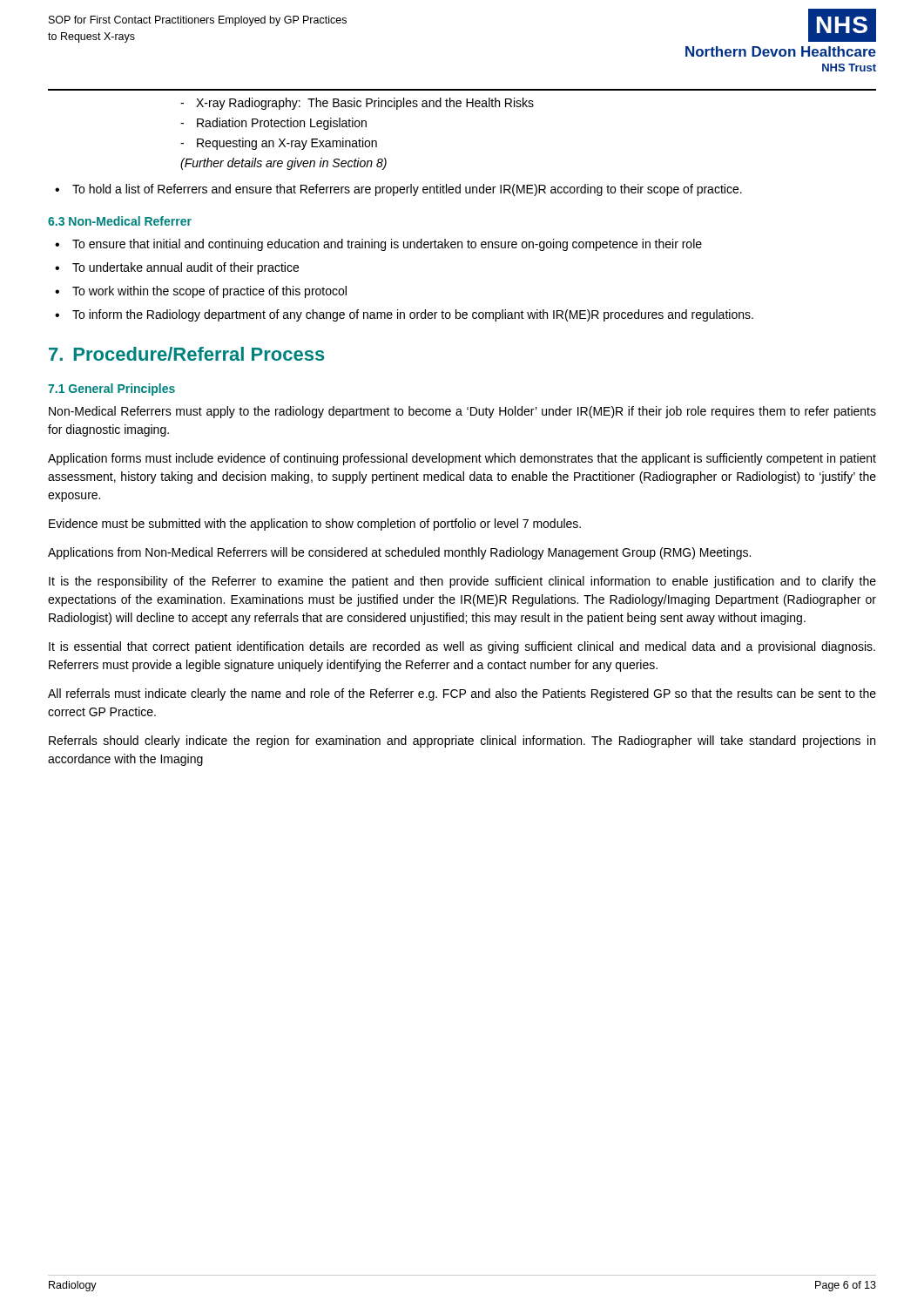Image resolution: width=924 pixels, height=1307 pixels.
Task: Where does it say "6.3 Non-Medical Referrer"?
Action: click(120, 221)
